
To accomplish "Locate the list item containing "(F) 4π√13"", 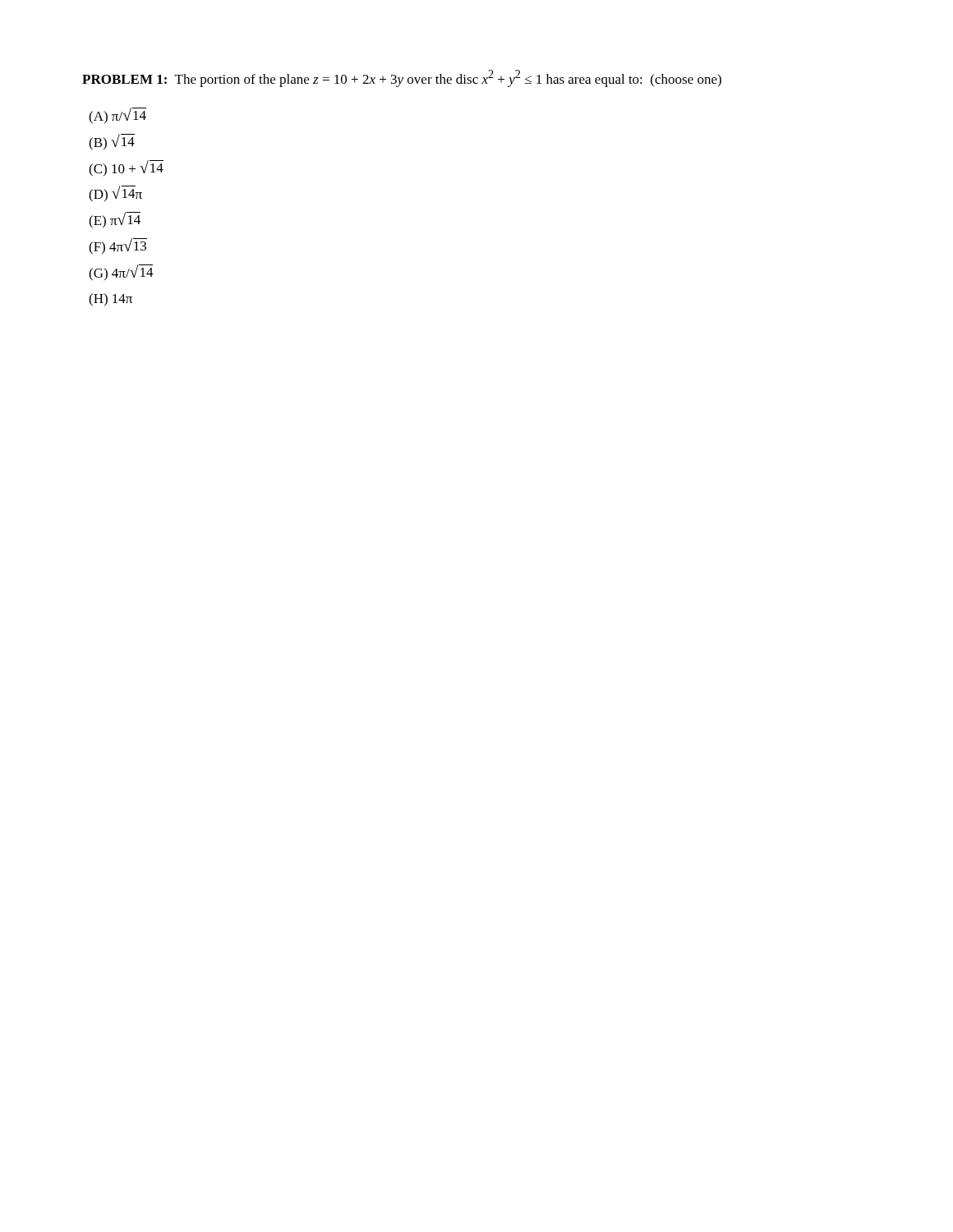I will [118, 246].
